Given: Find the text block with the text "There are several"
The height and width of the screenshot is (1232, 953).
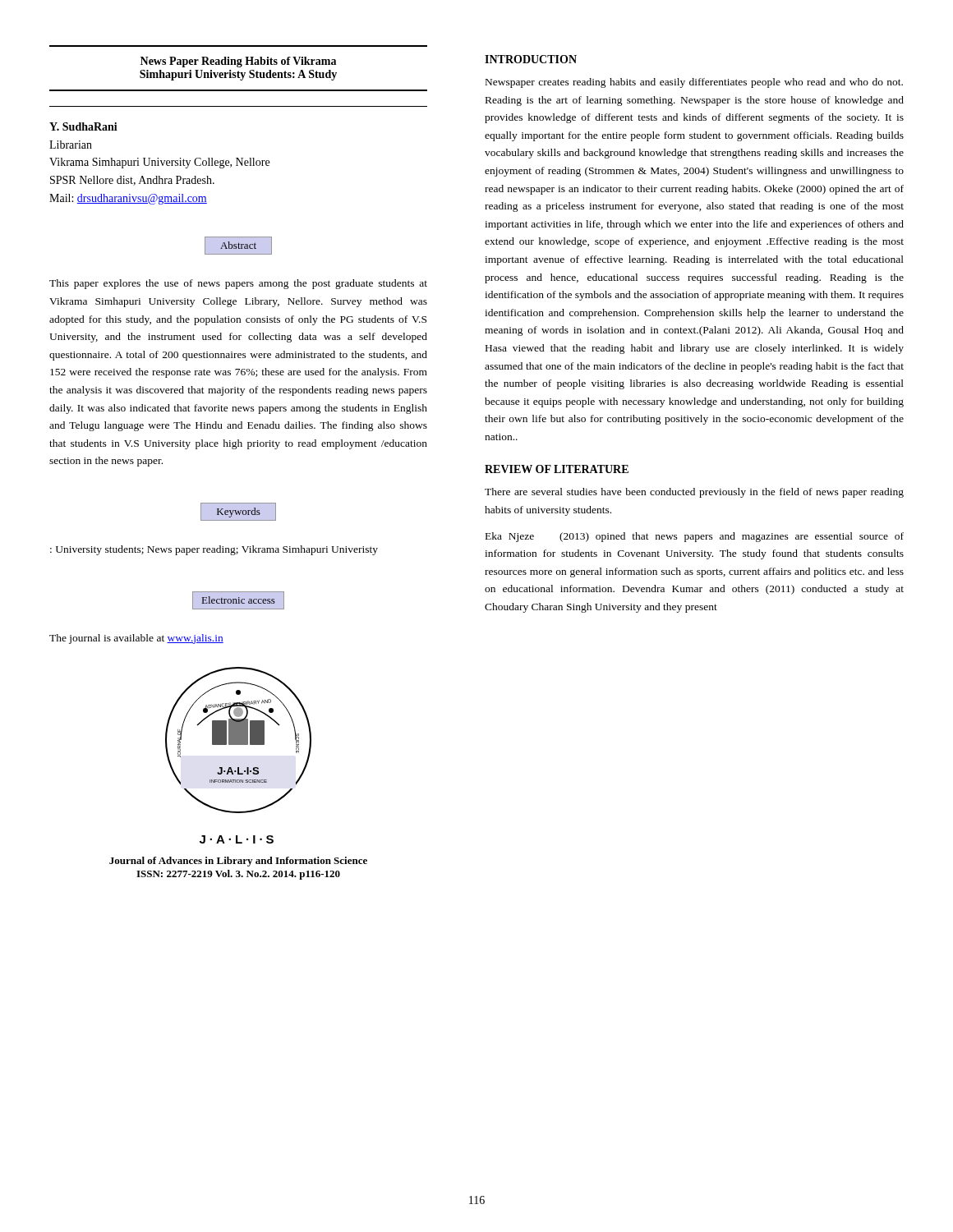Looking at the screenshot, I should coord(694,501).
